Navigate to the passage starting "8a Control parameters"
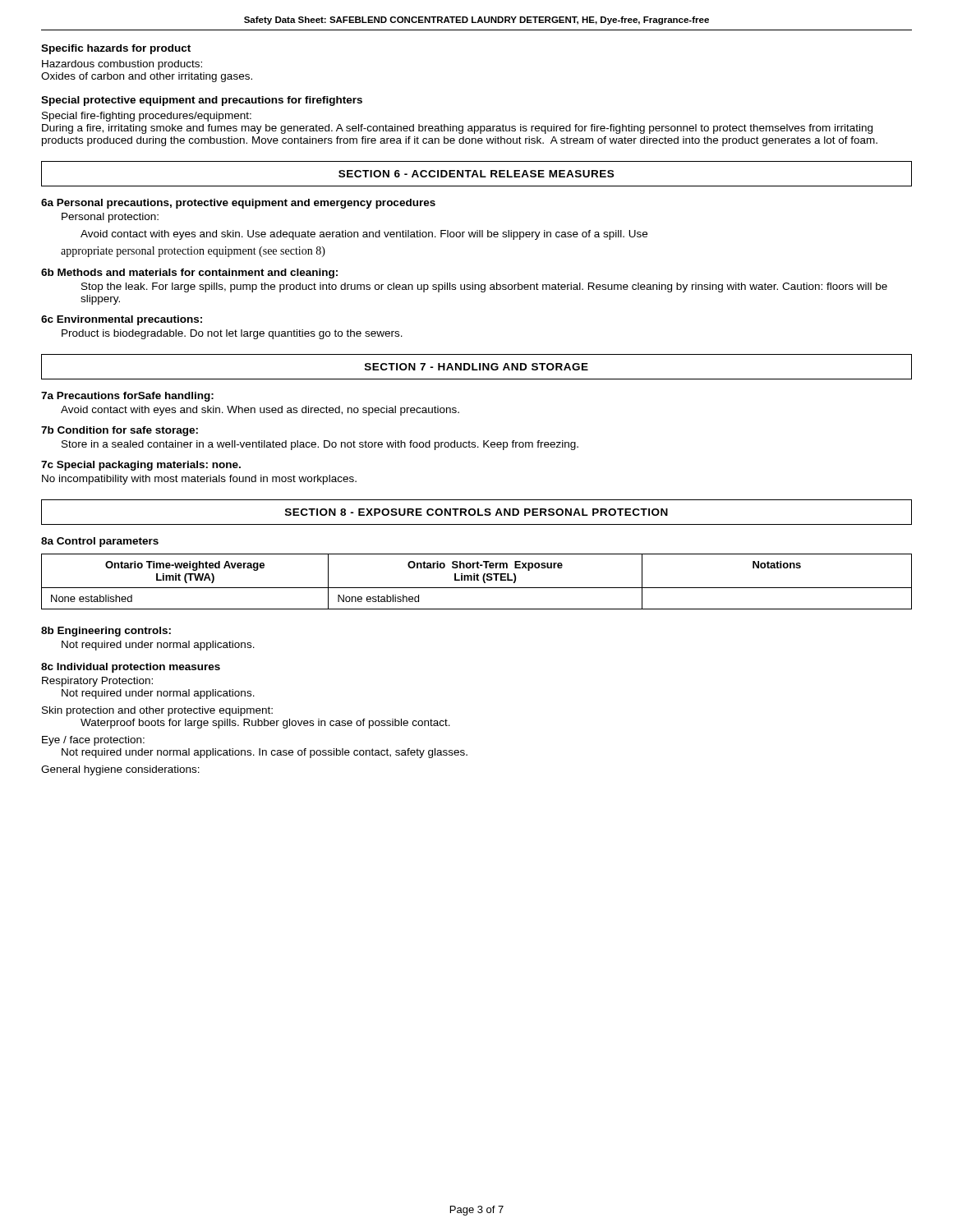Image resolution: width=953 pixels, height=1232 pixels. pyautogui.click(x=100, y=541)
